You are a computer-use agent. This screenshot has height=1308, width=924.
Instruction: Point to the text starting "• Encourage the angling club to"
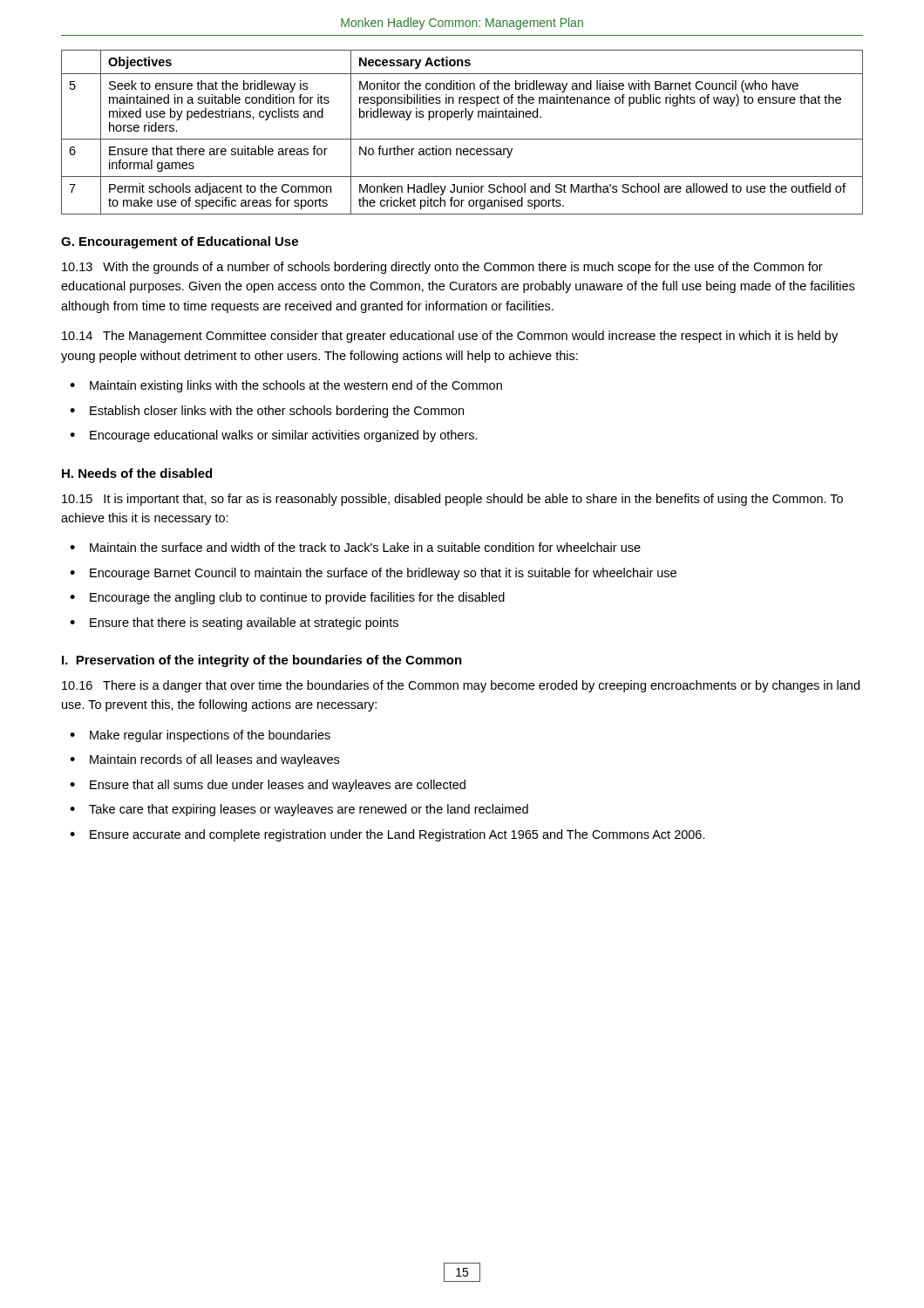point(466,598)
